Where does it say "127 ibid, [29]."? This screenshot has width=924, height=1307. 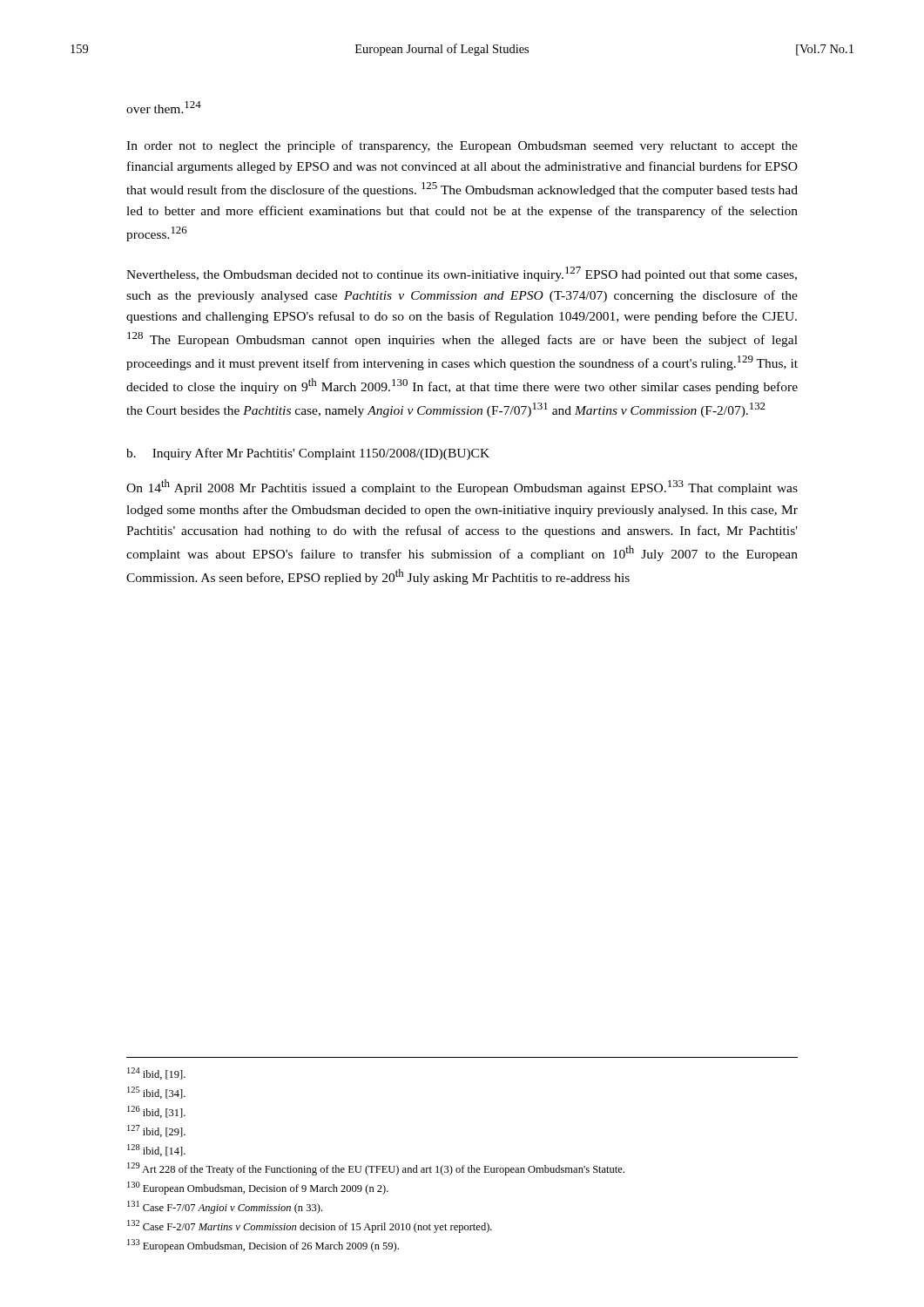point(156,1131)
